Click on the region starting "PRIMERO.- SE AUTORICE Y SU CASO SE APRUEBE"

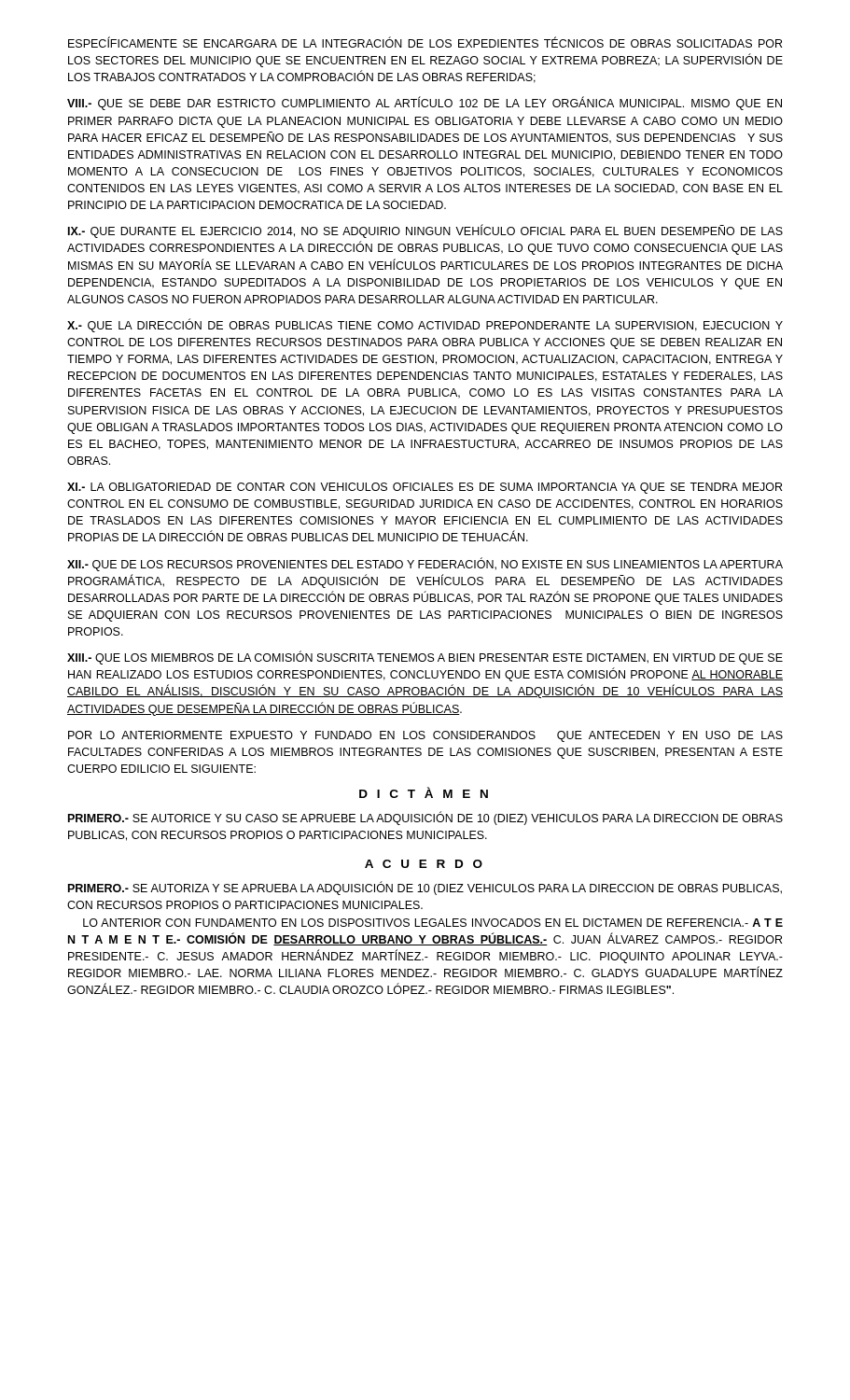(425, 827)
